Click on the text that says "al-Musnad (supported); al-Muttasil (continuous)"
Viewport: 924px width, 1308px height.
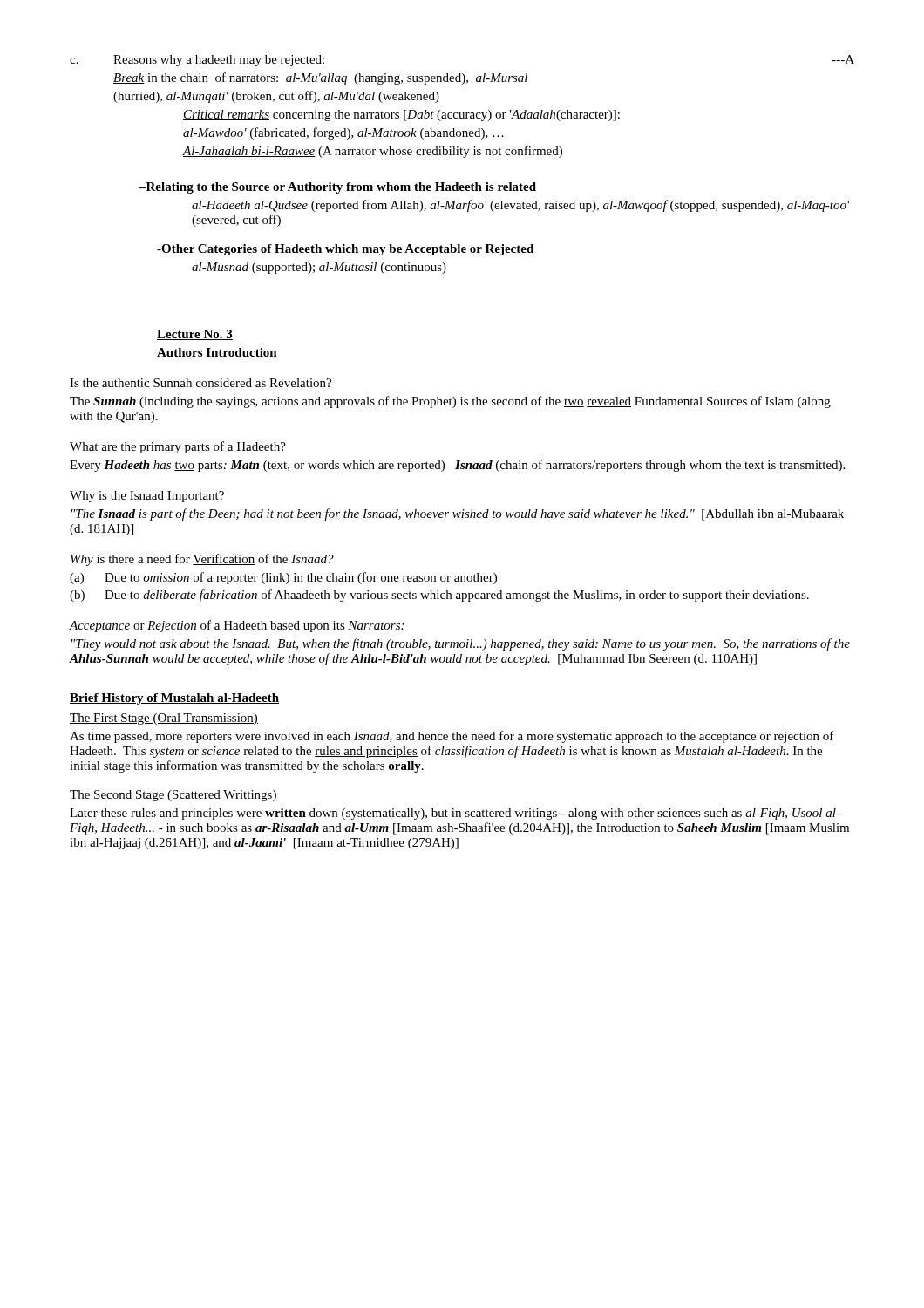319,268
